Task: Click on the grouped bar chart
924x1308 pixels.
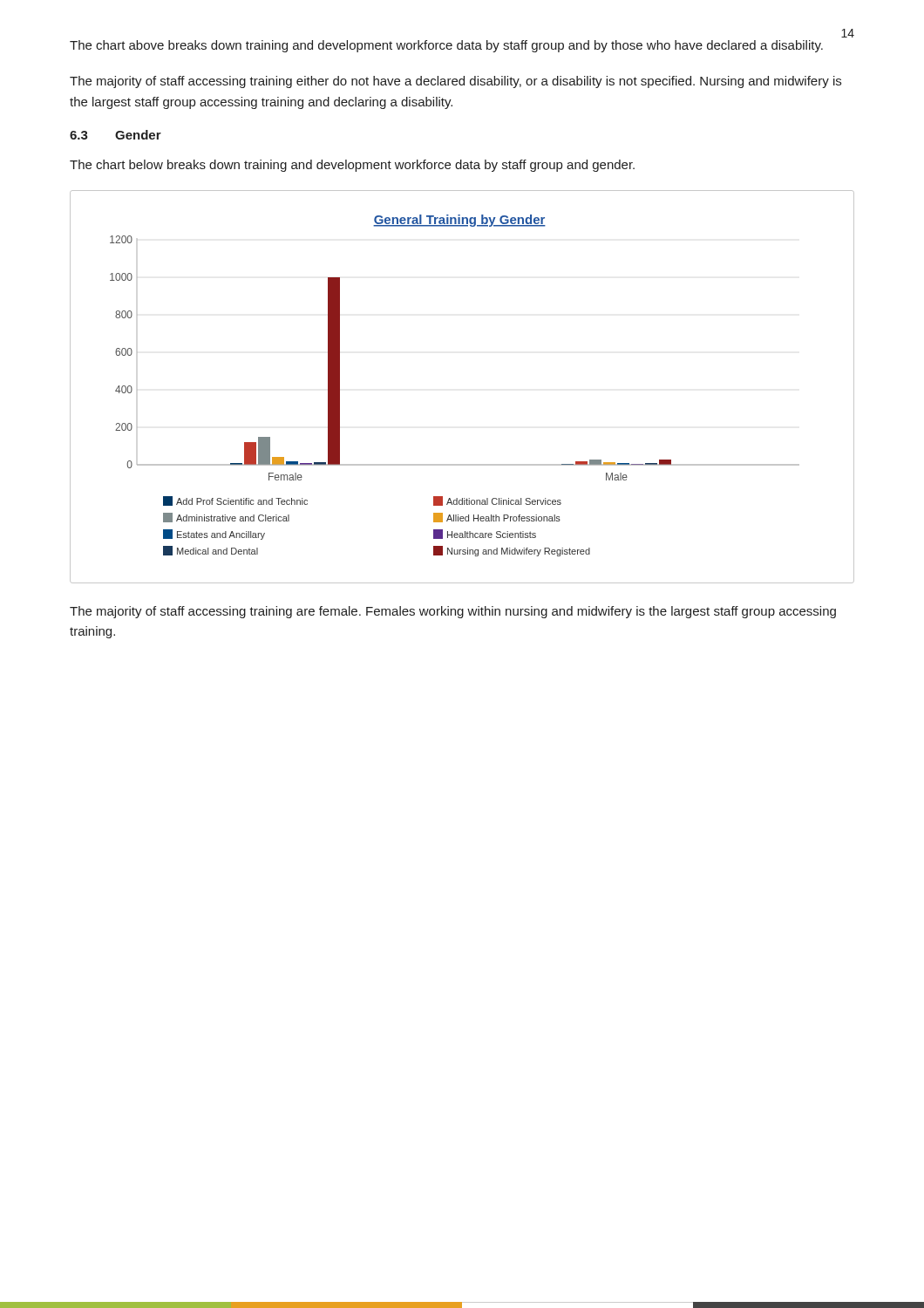Action: coord(462,387)
